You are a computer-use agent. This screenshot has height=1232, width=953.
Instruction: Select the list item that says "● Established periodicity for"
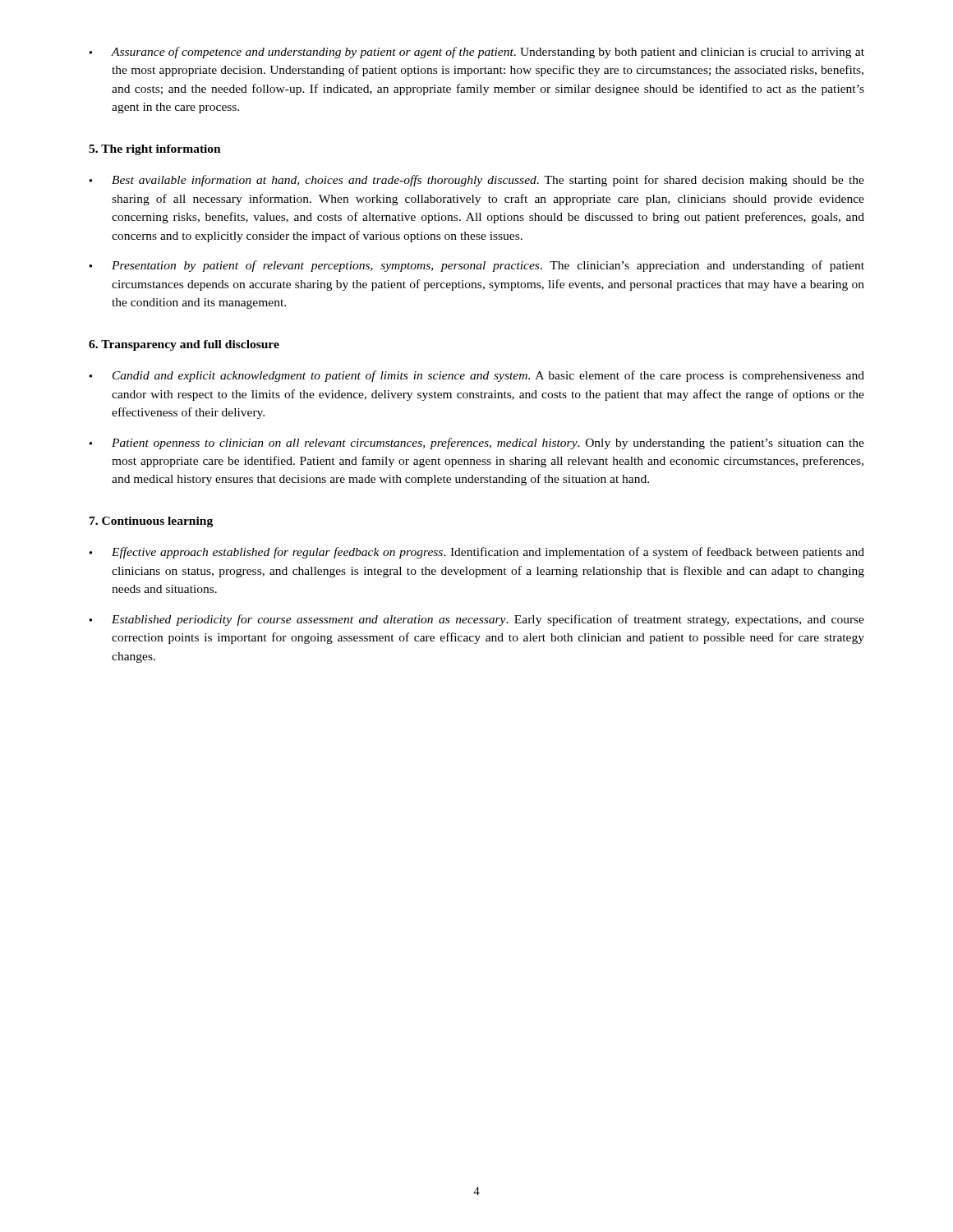point(476,638)
